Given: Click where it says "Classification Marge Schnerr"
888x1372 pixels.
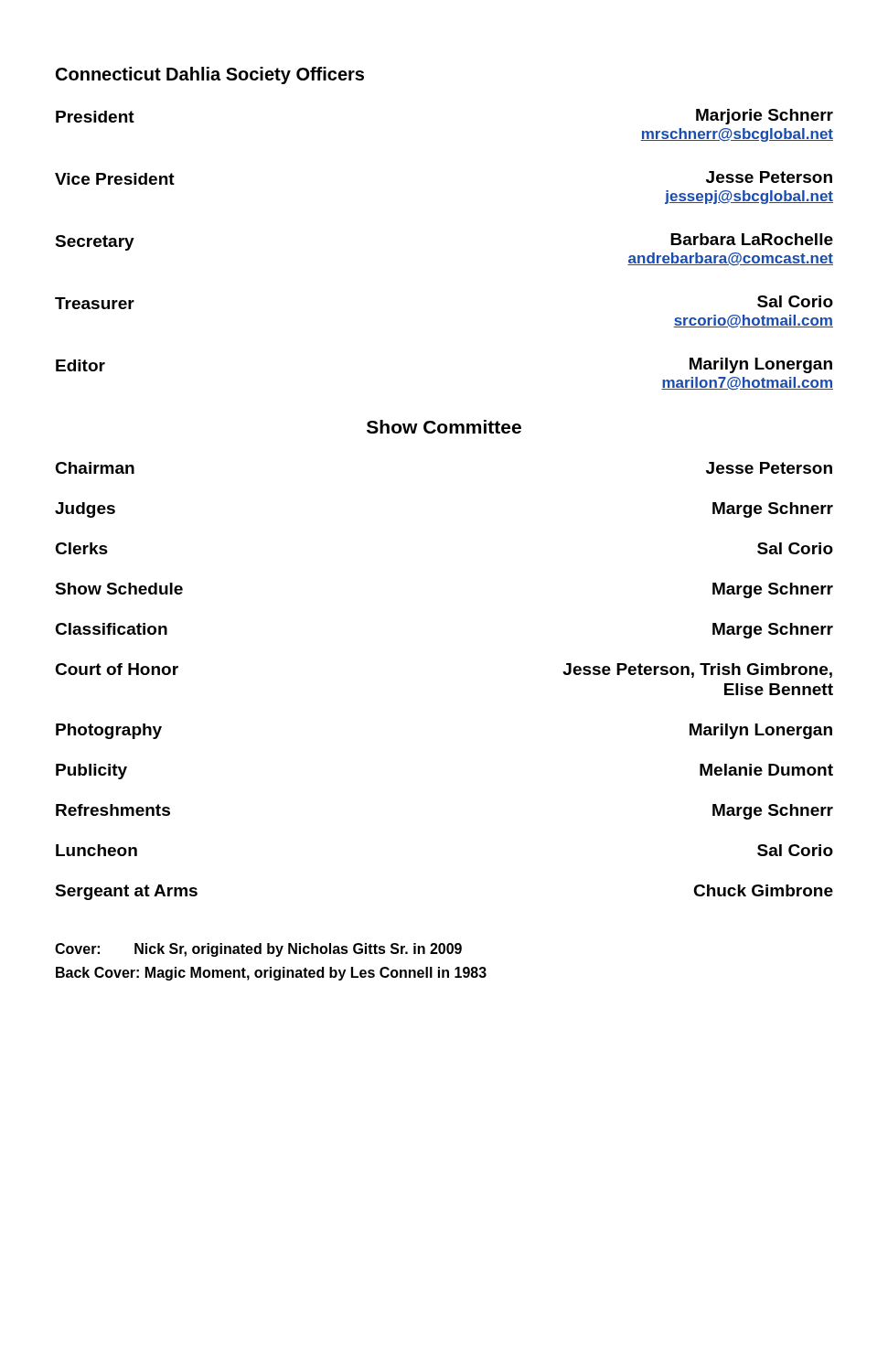Looking at the screenshot, I should (x=110, y=631).
